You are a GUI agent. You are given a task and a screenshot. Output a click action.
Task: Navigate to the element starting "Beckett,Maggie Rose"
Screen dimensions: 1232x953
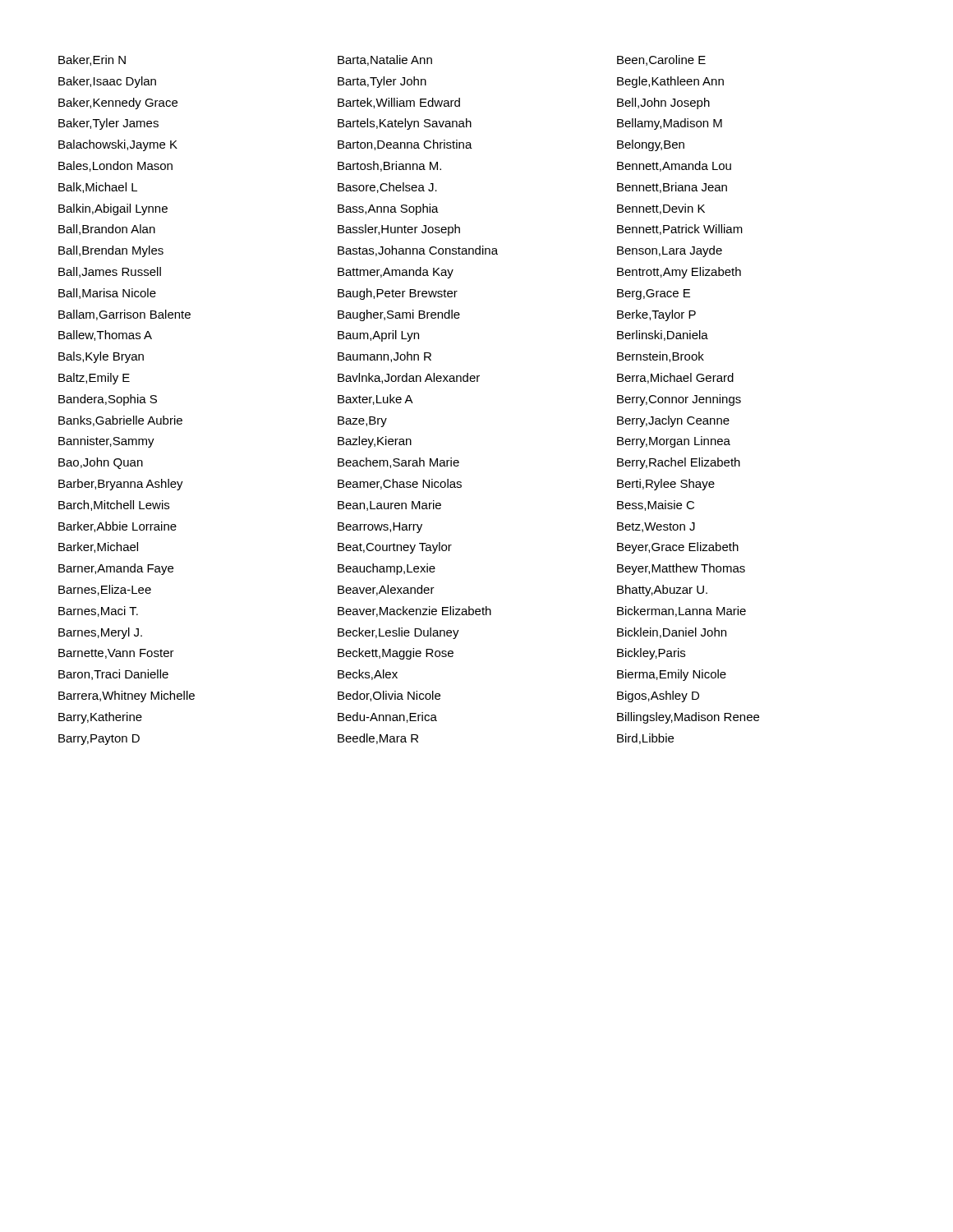(x=395, y=653)
